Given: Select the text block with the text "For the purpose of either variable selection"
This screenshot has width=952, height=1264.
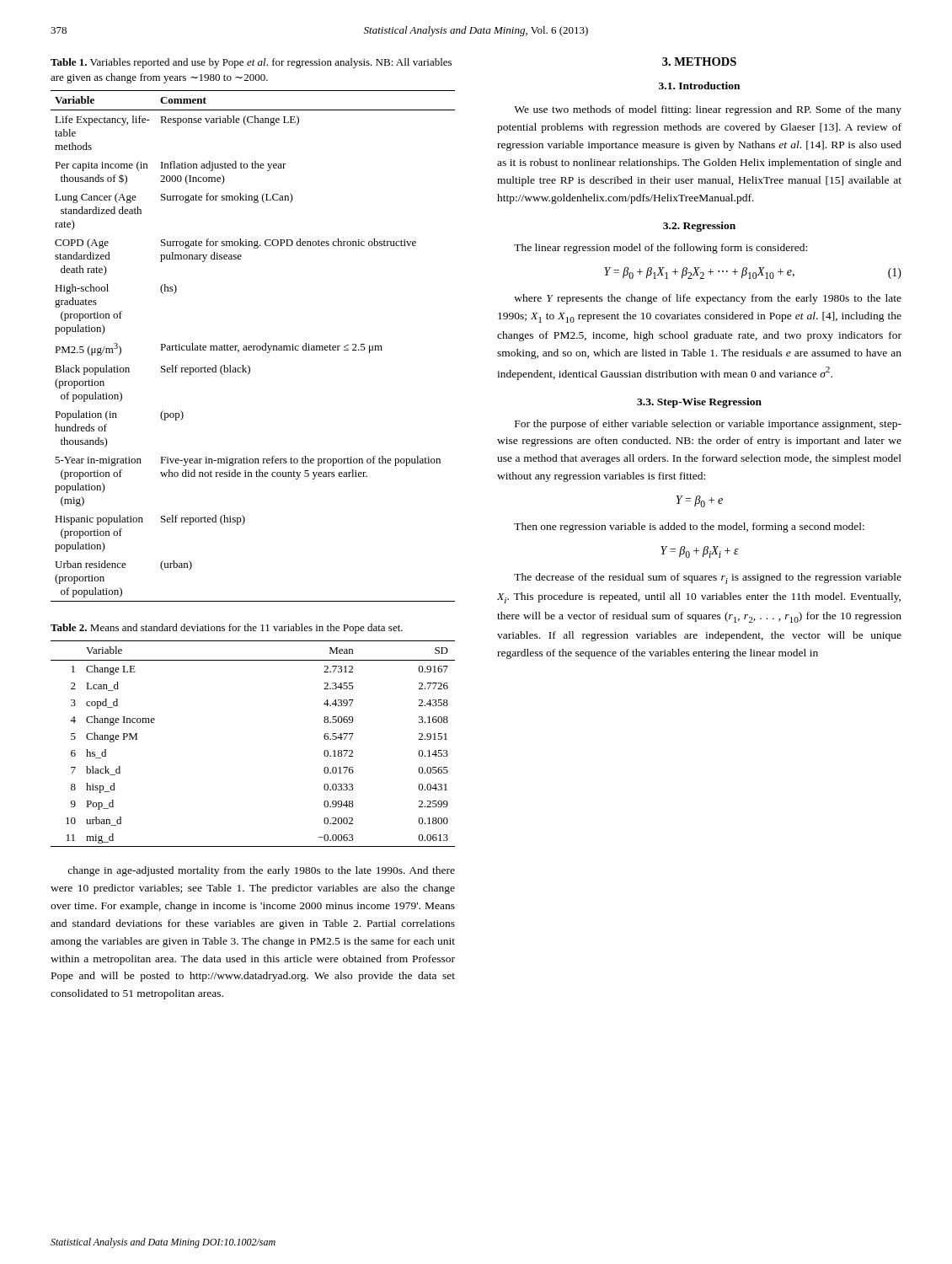Looking at the screenshot, I should pos(699,450).
